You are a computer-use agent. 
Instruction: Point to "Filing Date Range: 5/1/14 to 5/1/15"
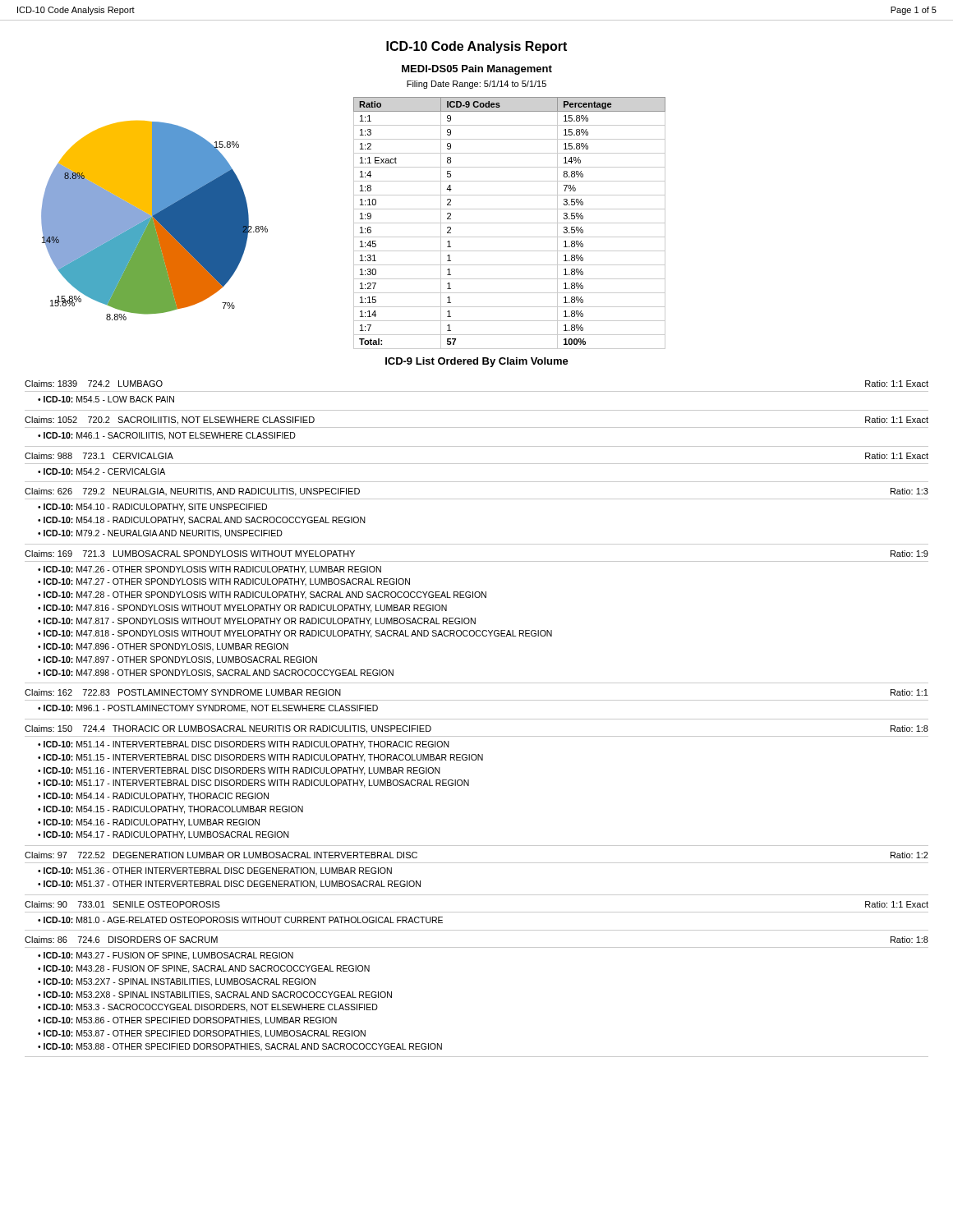click(x=476, y=84)
